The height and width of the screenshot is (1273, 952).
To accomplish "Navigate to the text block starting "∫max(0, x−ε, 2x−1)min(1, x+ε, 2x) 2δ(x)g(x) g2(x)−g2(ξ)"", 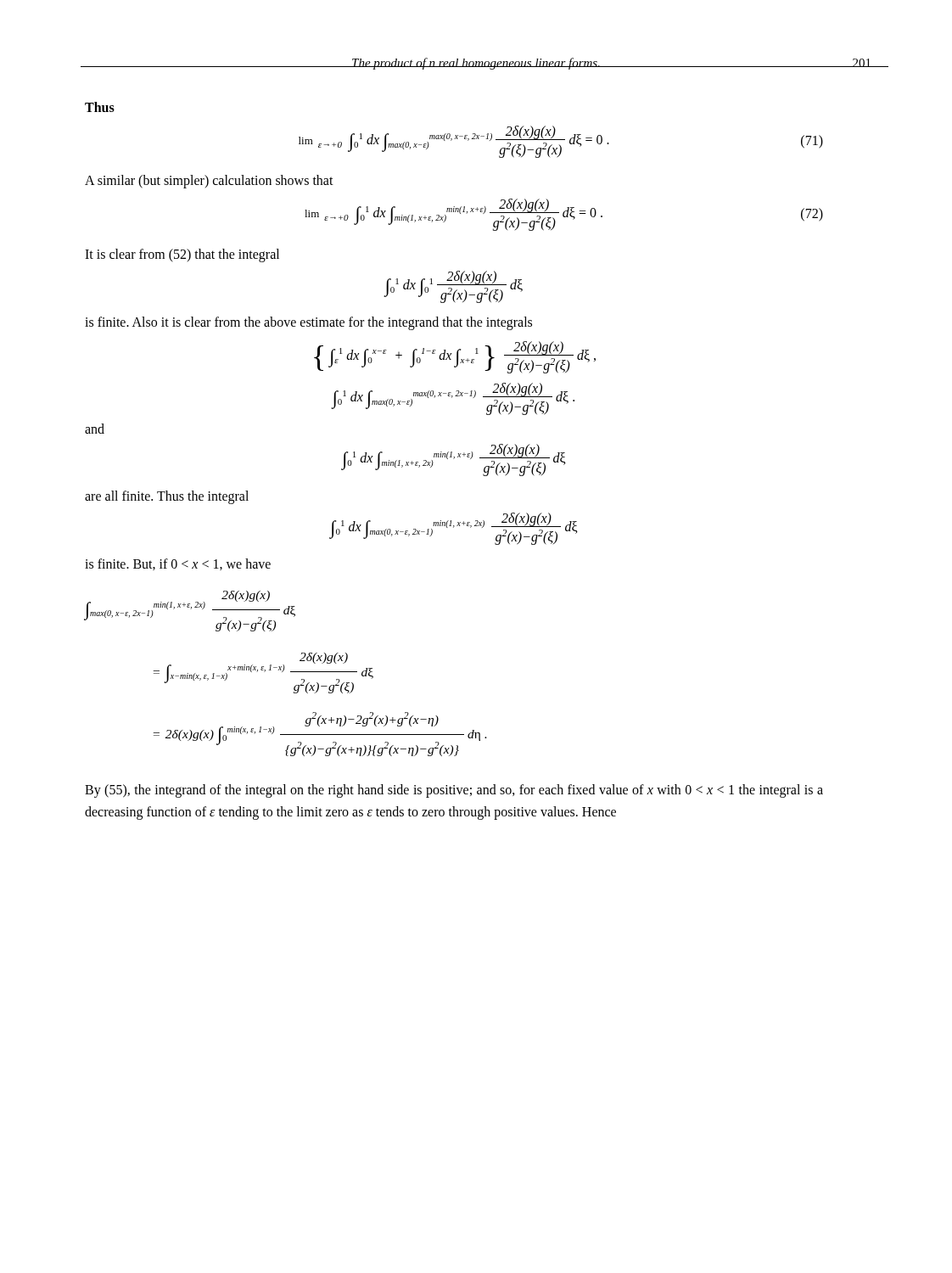I will click(x=190, y=611).
